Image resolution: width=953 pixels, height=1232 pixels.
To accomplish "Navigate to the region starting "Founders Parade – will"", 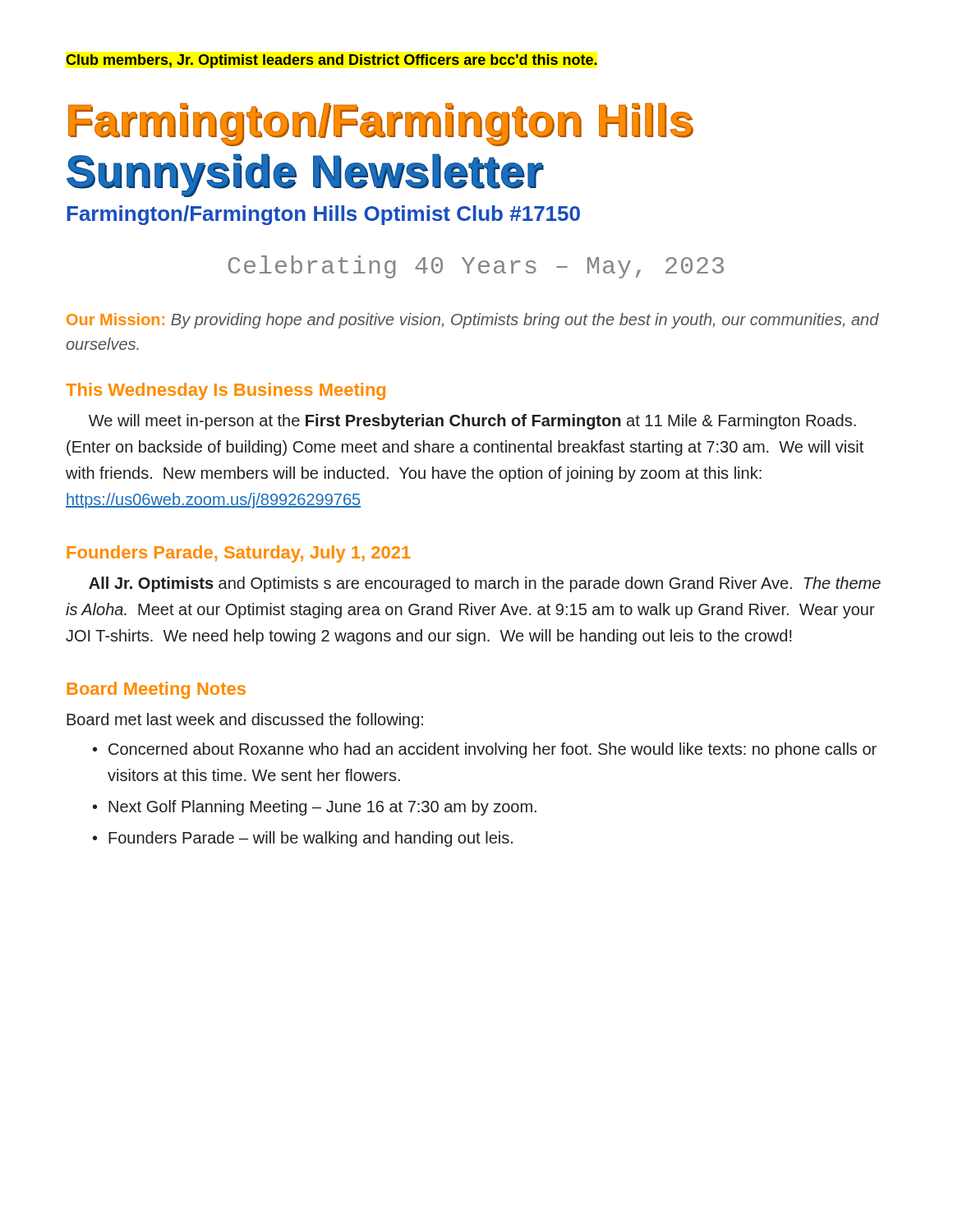I will click(311, 838).
